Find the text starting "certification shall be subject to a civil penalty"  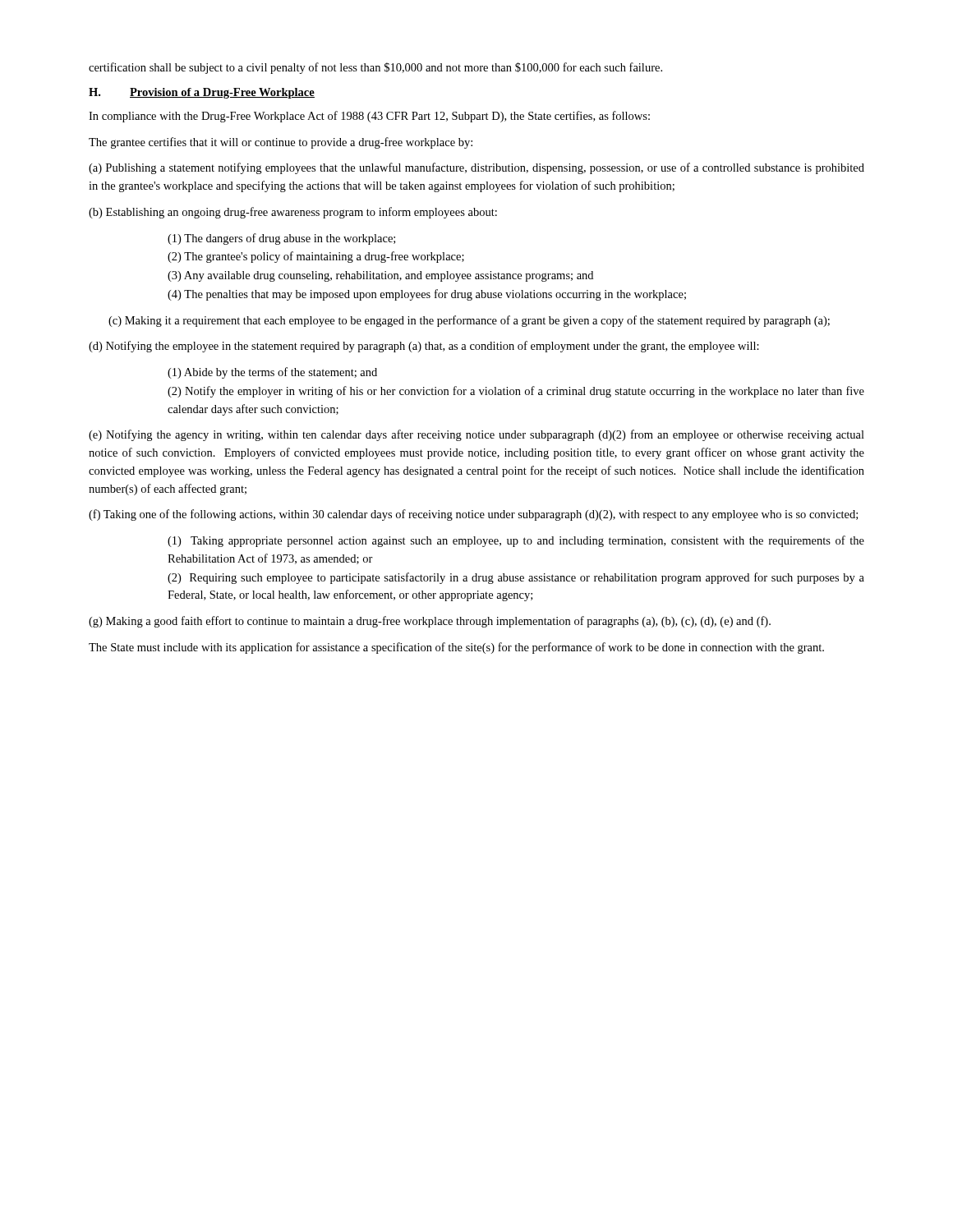pos(376,67)
